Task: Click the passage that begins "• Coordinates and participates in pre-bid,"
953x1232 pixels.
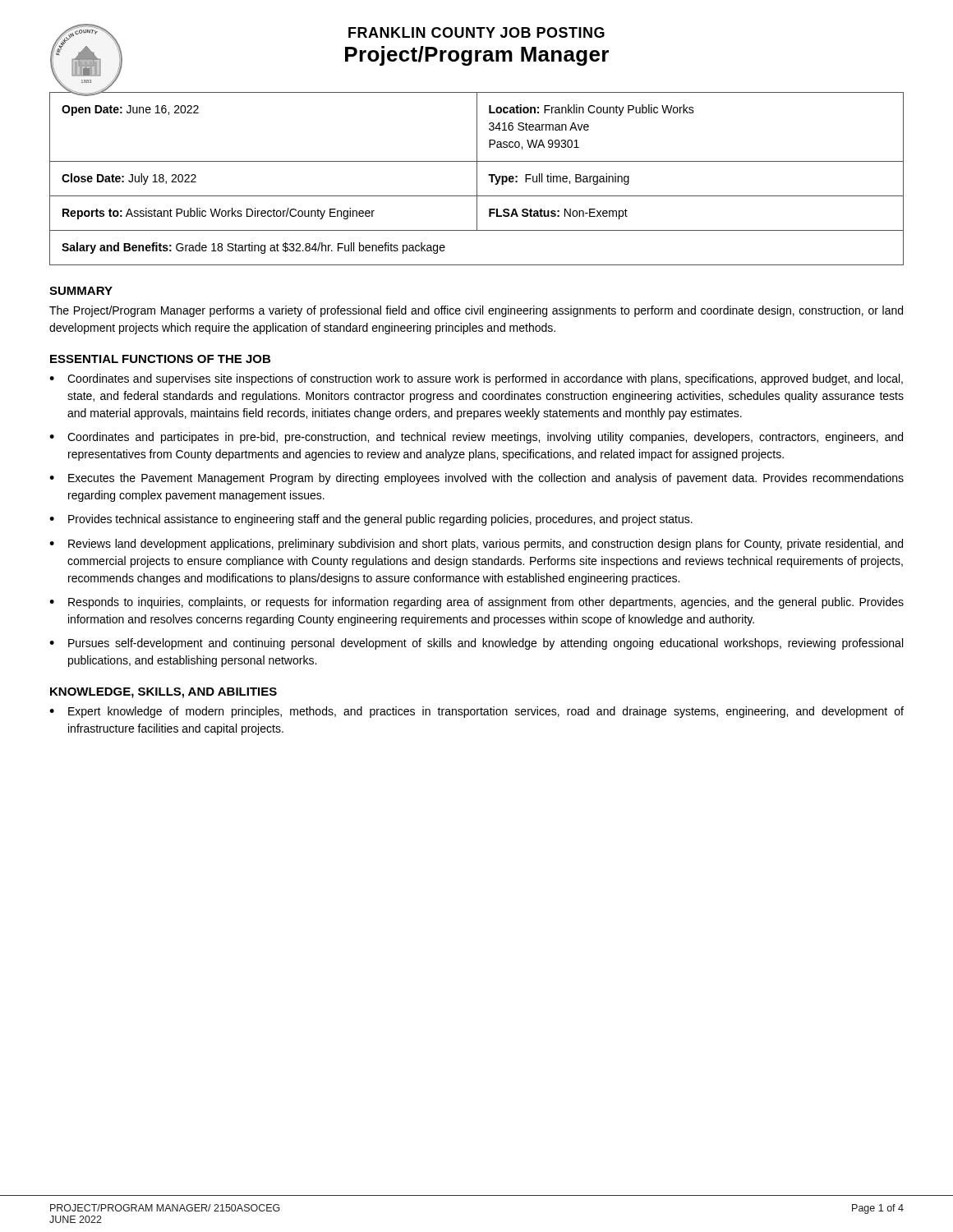Action: click(x=476, y=446)
